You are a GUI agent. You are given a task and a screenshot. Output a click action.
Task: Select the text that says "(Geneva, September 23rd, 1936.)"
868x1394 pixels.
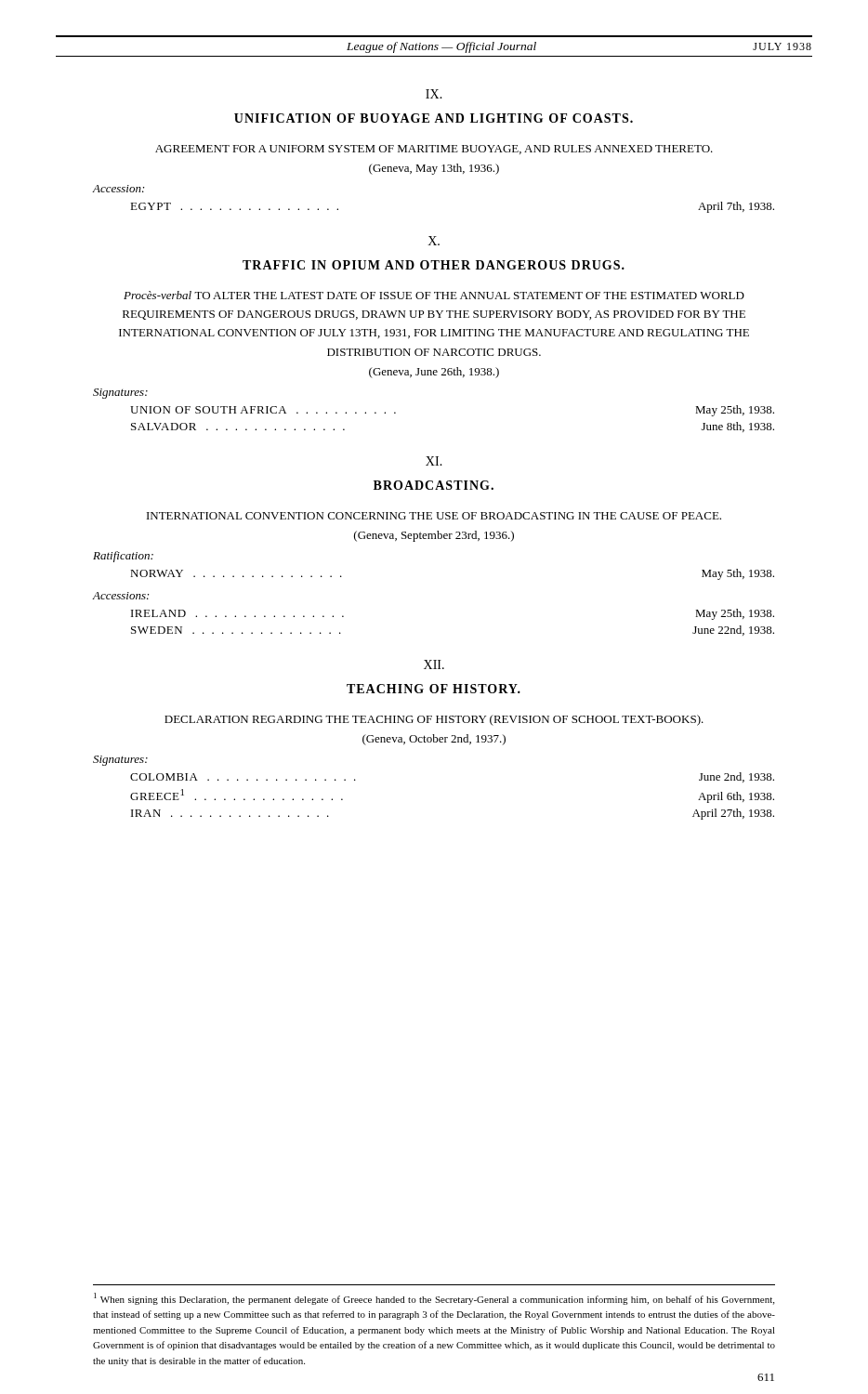point(434,535)
